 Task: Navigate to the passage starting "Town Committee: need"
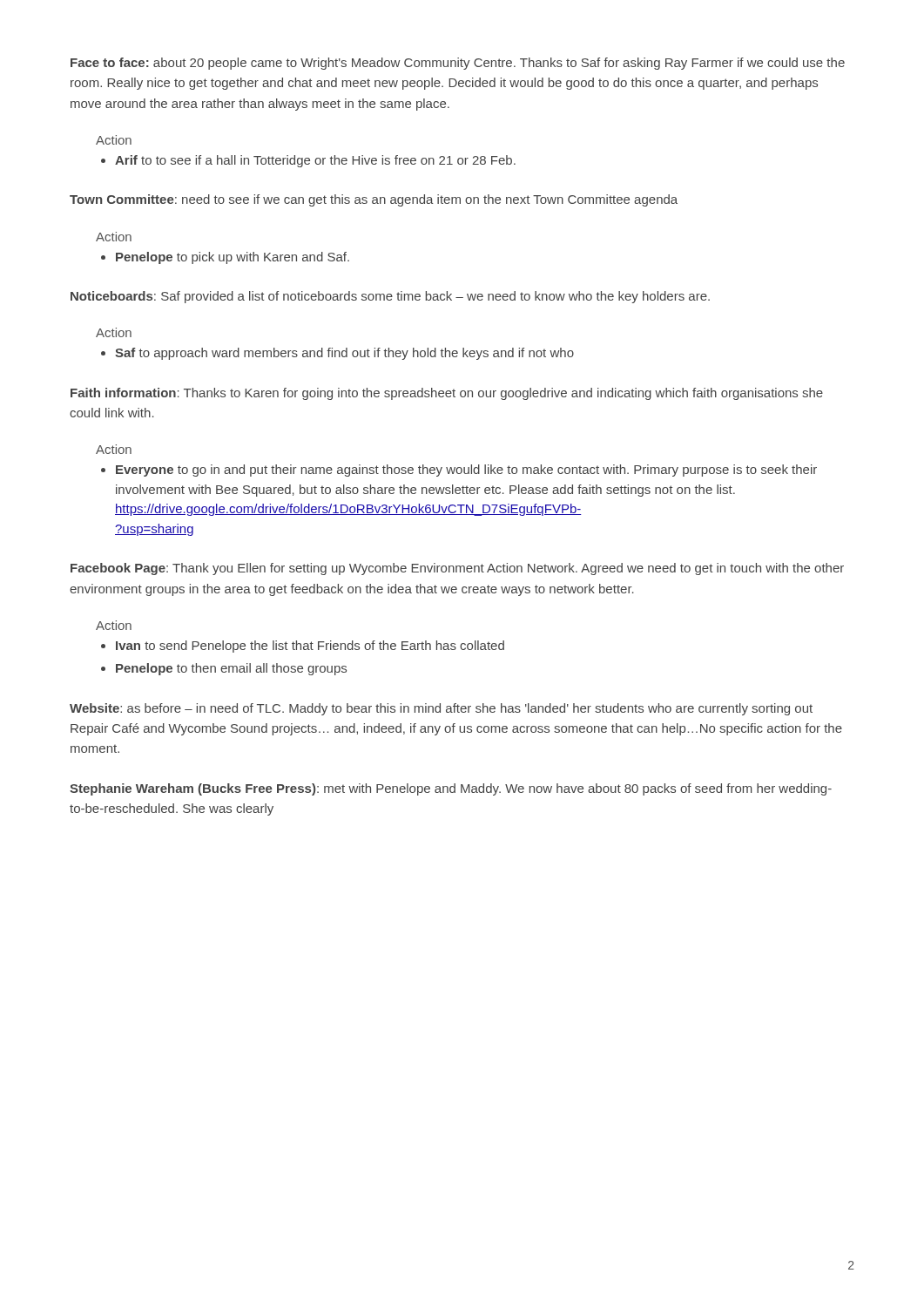tap(374, 199)
